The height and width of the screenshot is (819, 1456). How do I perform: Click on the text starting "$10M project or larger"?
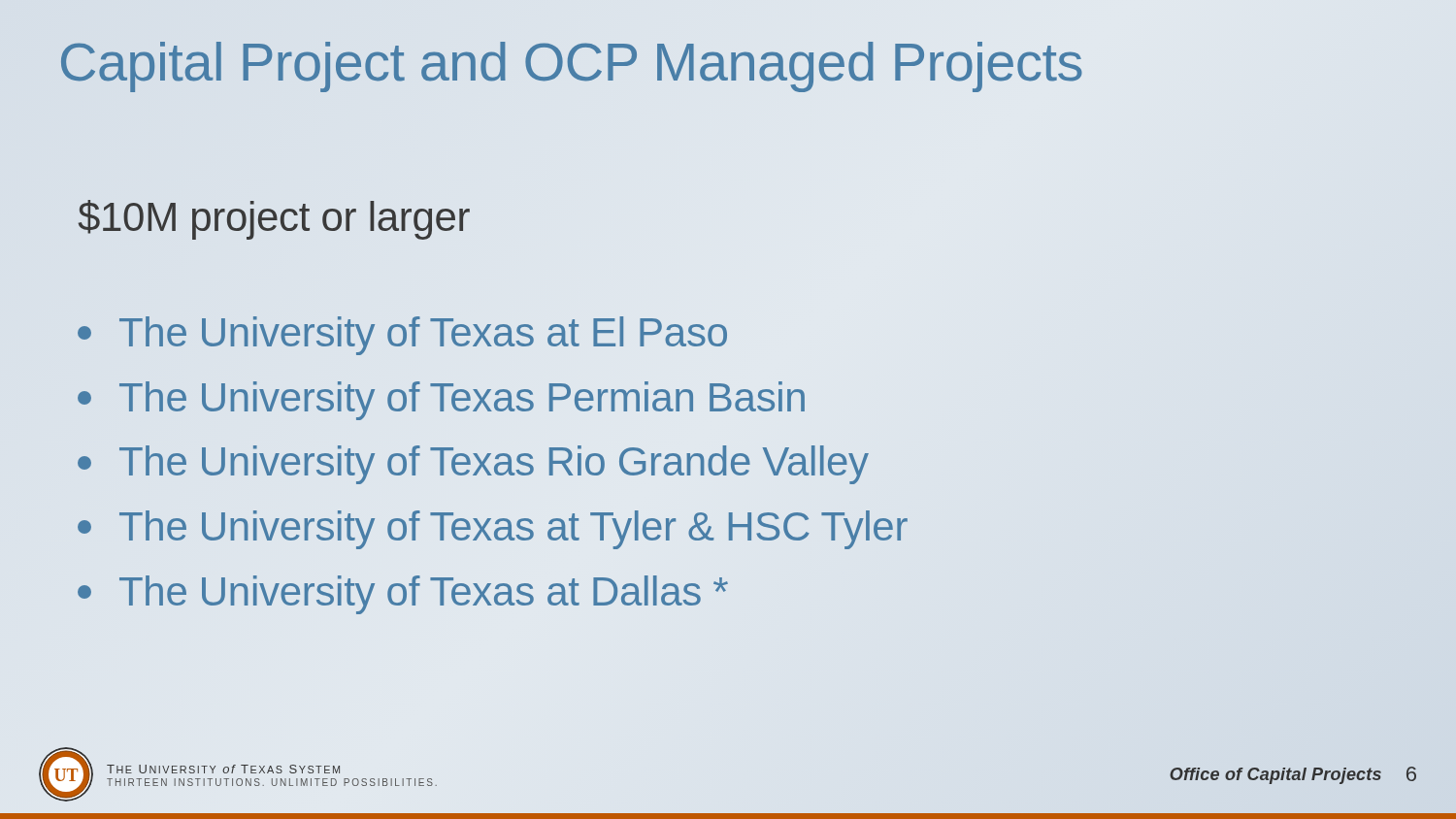(x=274, y=217)
